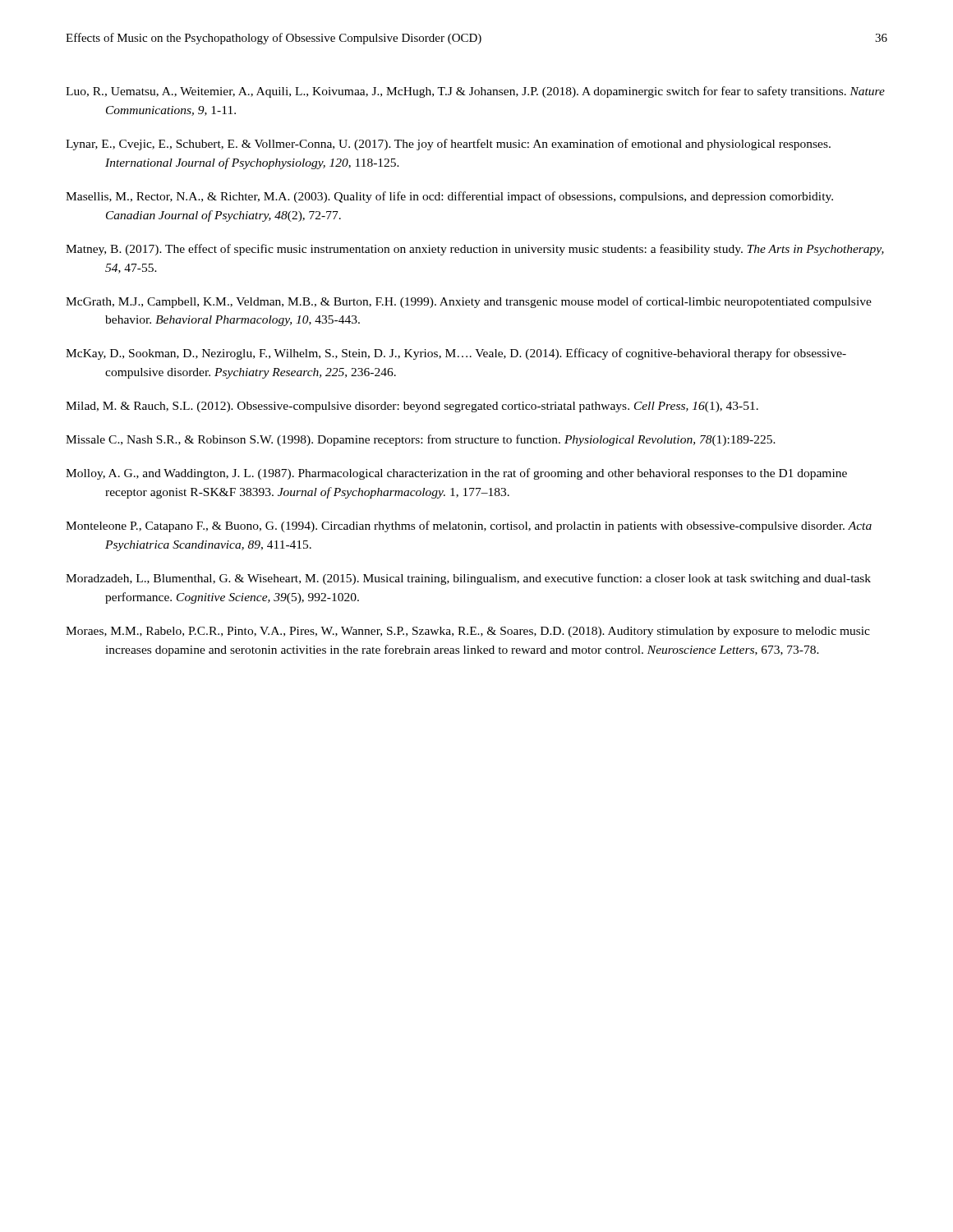Select the region starting "Luo, R., Uematsu, A., Weitemier,"

point(475,100)
